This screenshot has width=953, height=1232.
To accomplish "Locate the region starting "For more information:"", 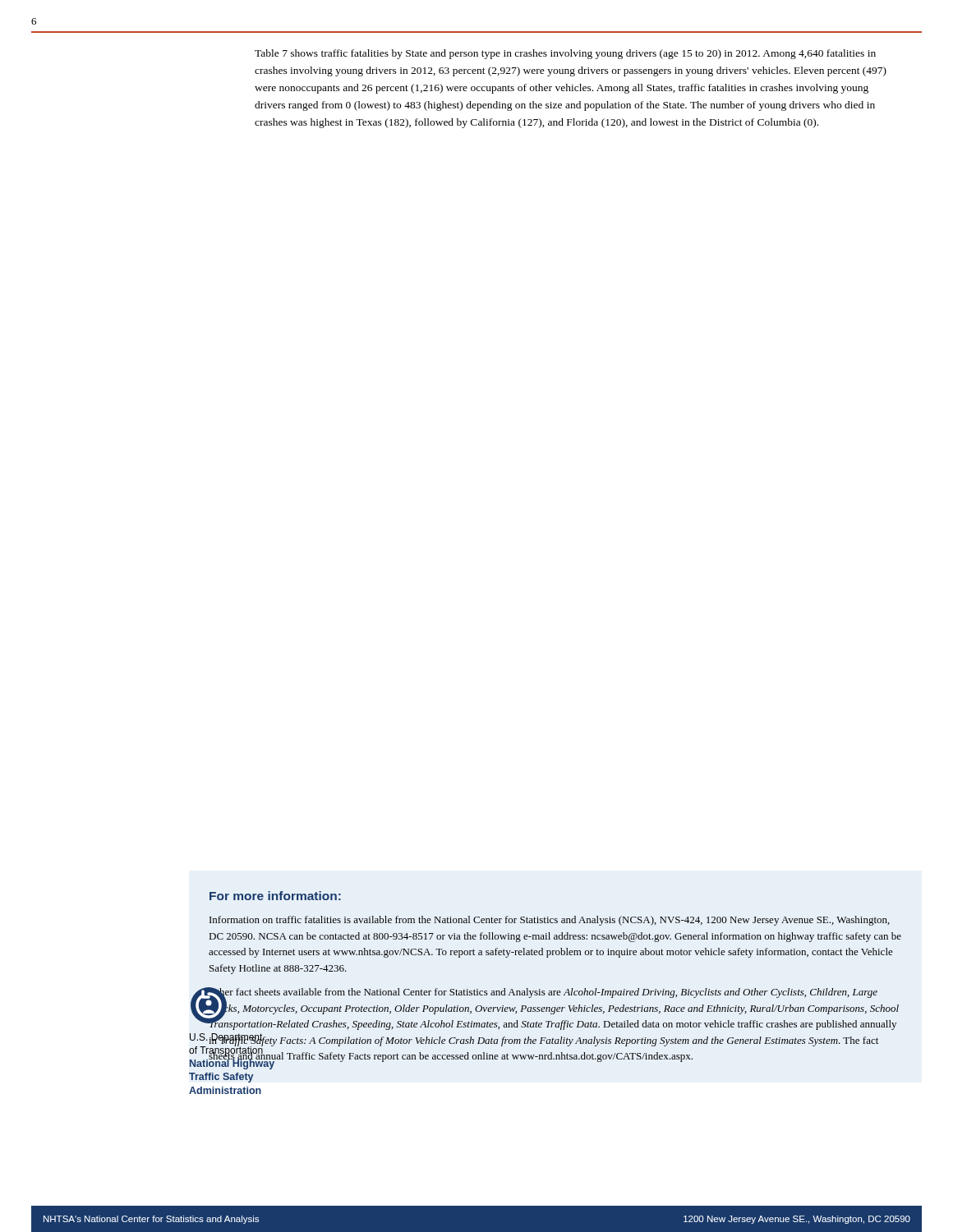I will point(275,896).
